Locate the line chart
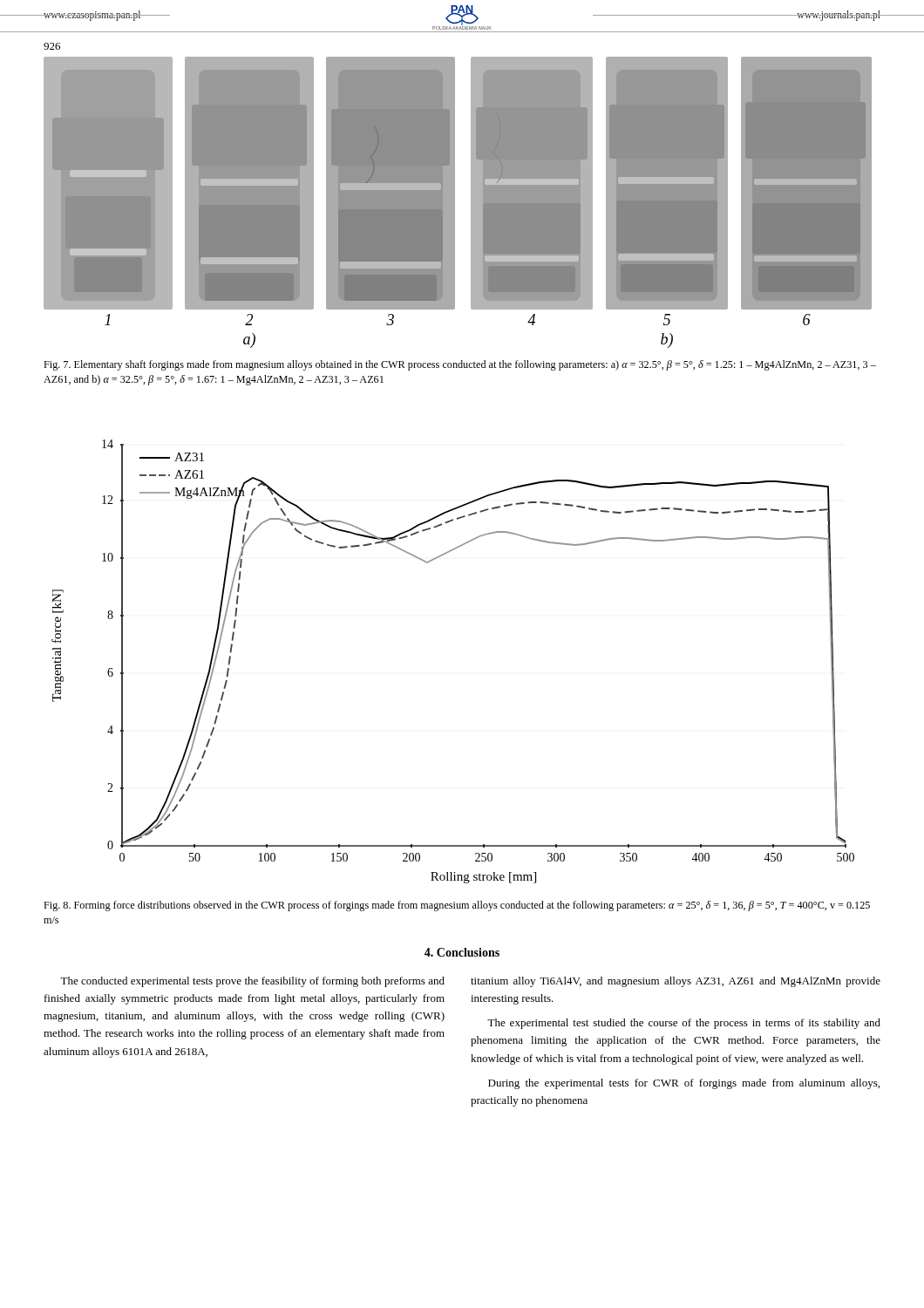 (462, 654)
